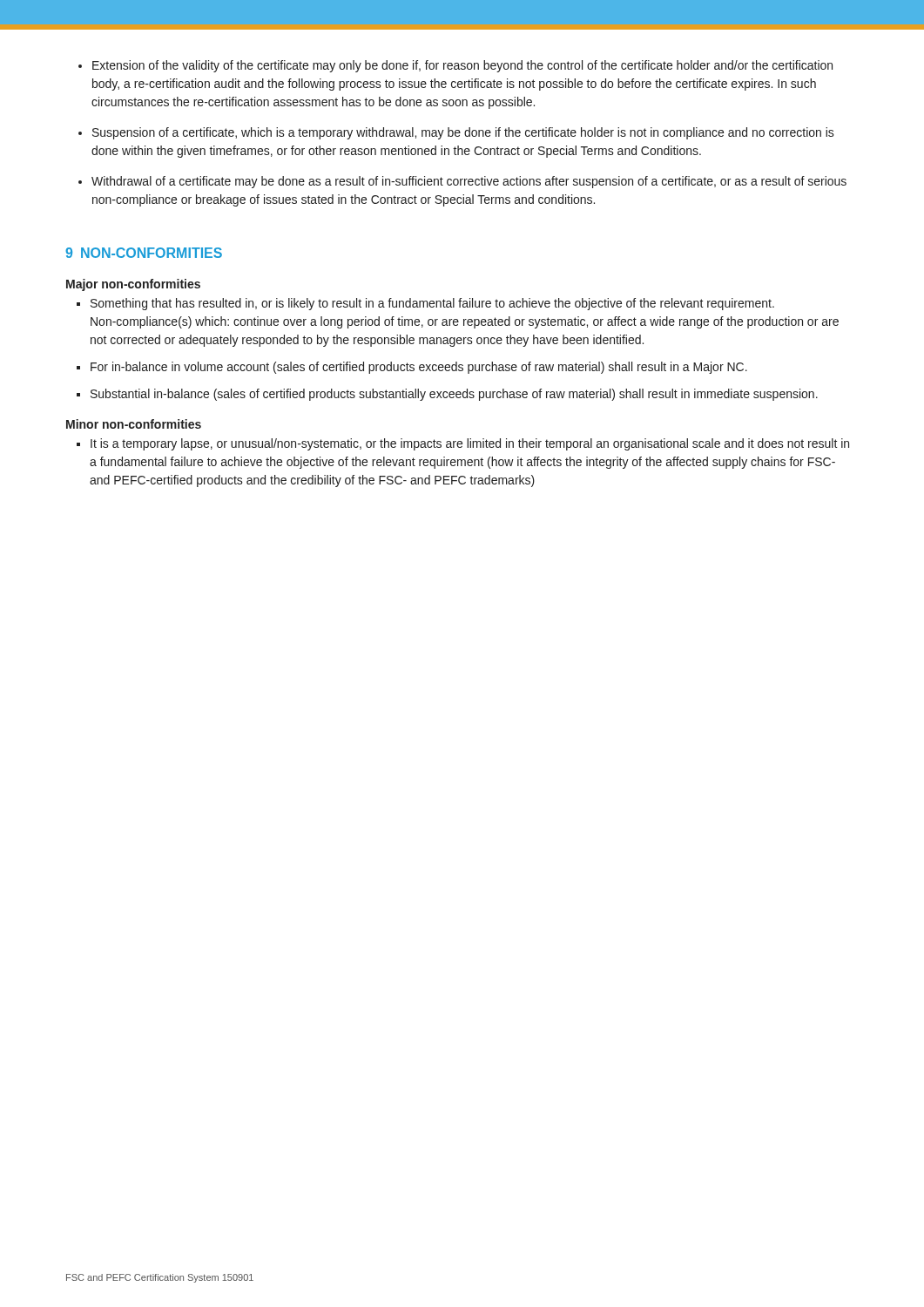This screenshot has height=1307, width=924.
Task: Click on the list item that says "Suspension of a certificate,"
Action: coord(463,142)
